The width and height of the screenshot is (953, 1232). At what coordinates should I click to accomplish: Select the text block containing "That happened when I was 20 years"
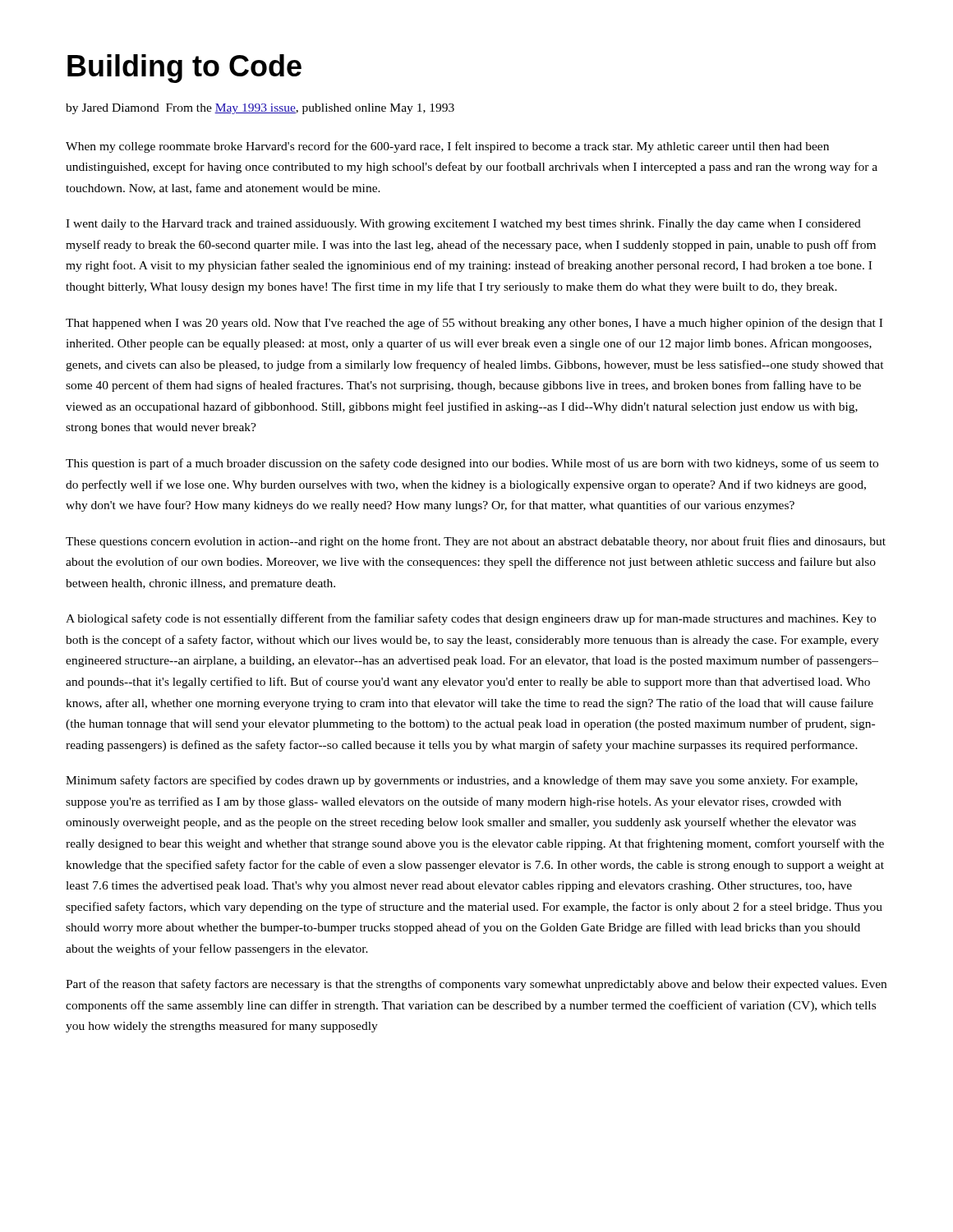(475, 375)
